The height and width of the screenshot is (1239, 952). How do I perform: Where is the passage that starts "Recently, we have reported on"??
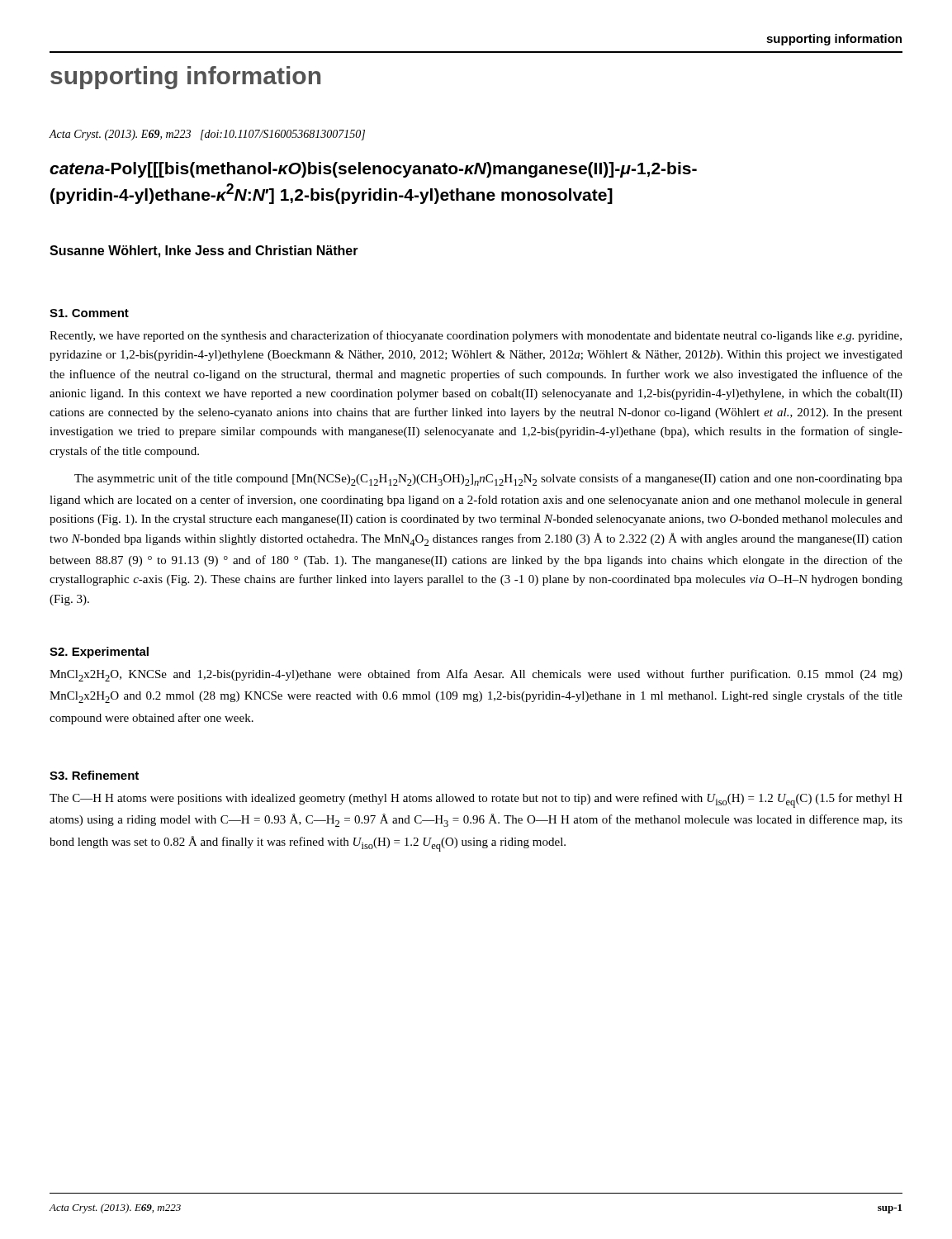476,467
